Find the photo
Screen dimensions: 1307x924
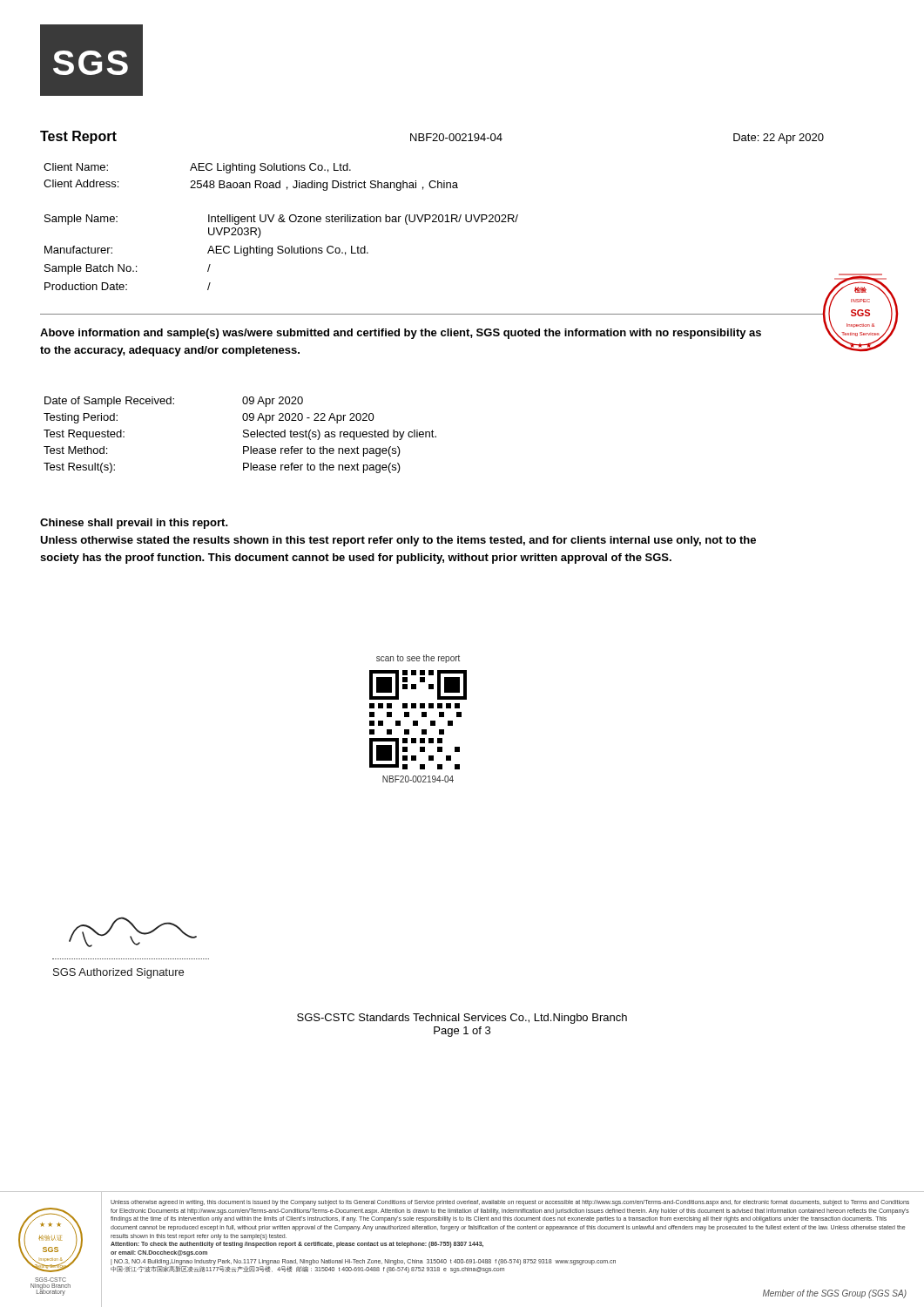[860, 314]
